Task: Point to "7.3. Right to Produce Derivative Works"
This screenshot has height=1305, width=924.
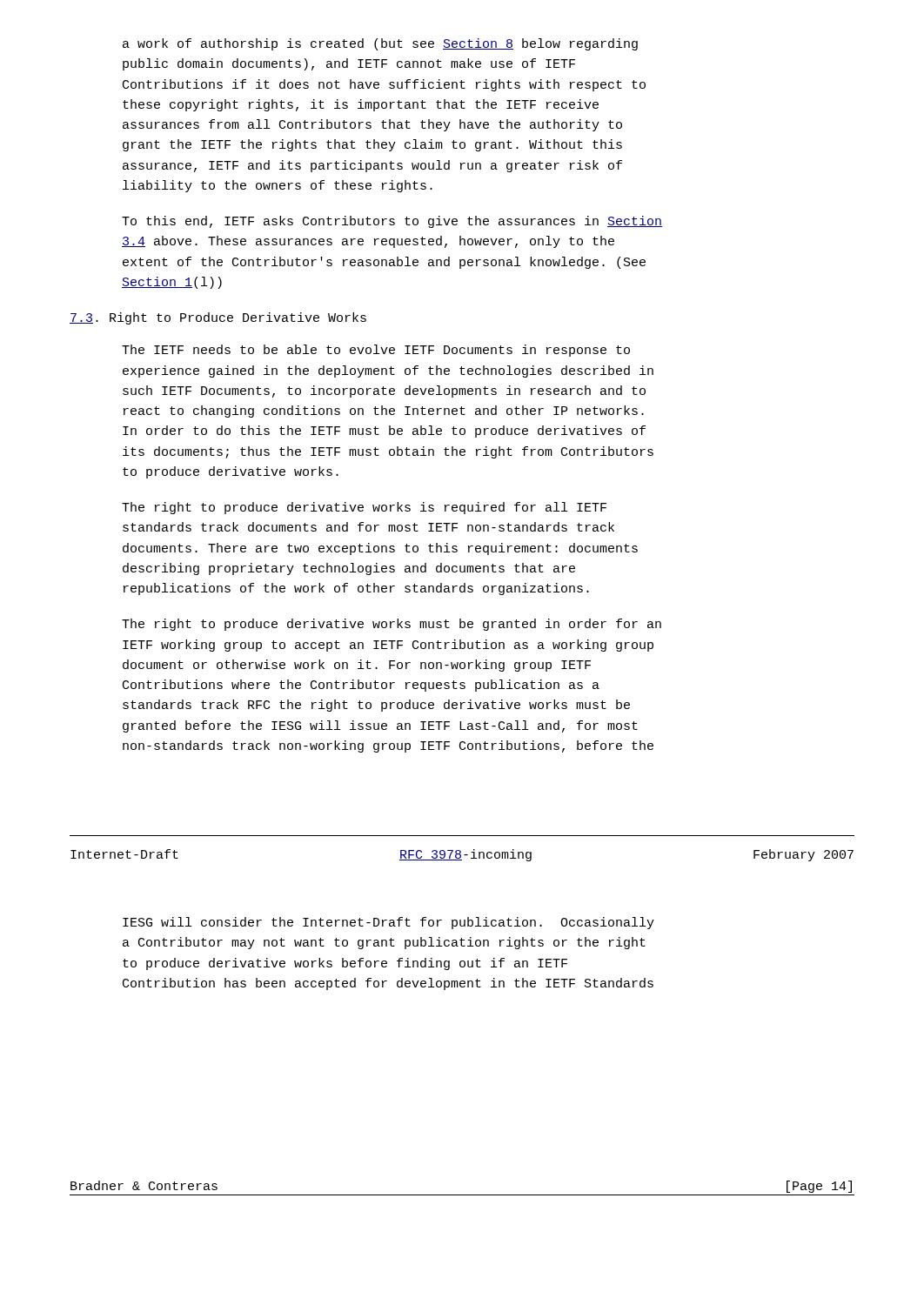Action: coord(218,319)
